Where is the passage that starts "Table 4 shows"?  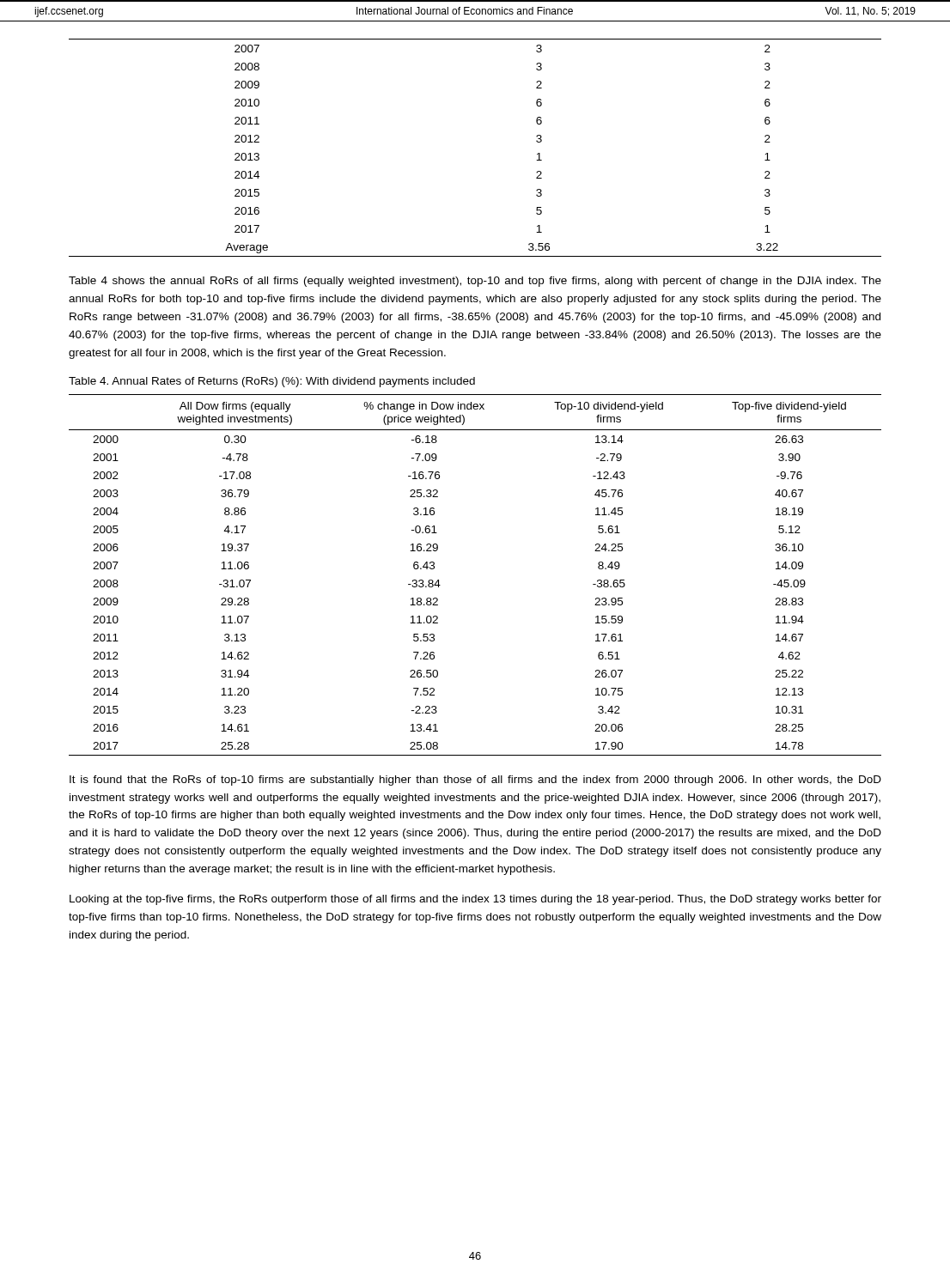point(475,316)
